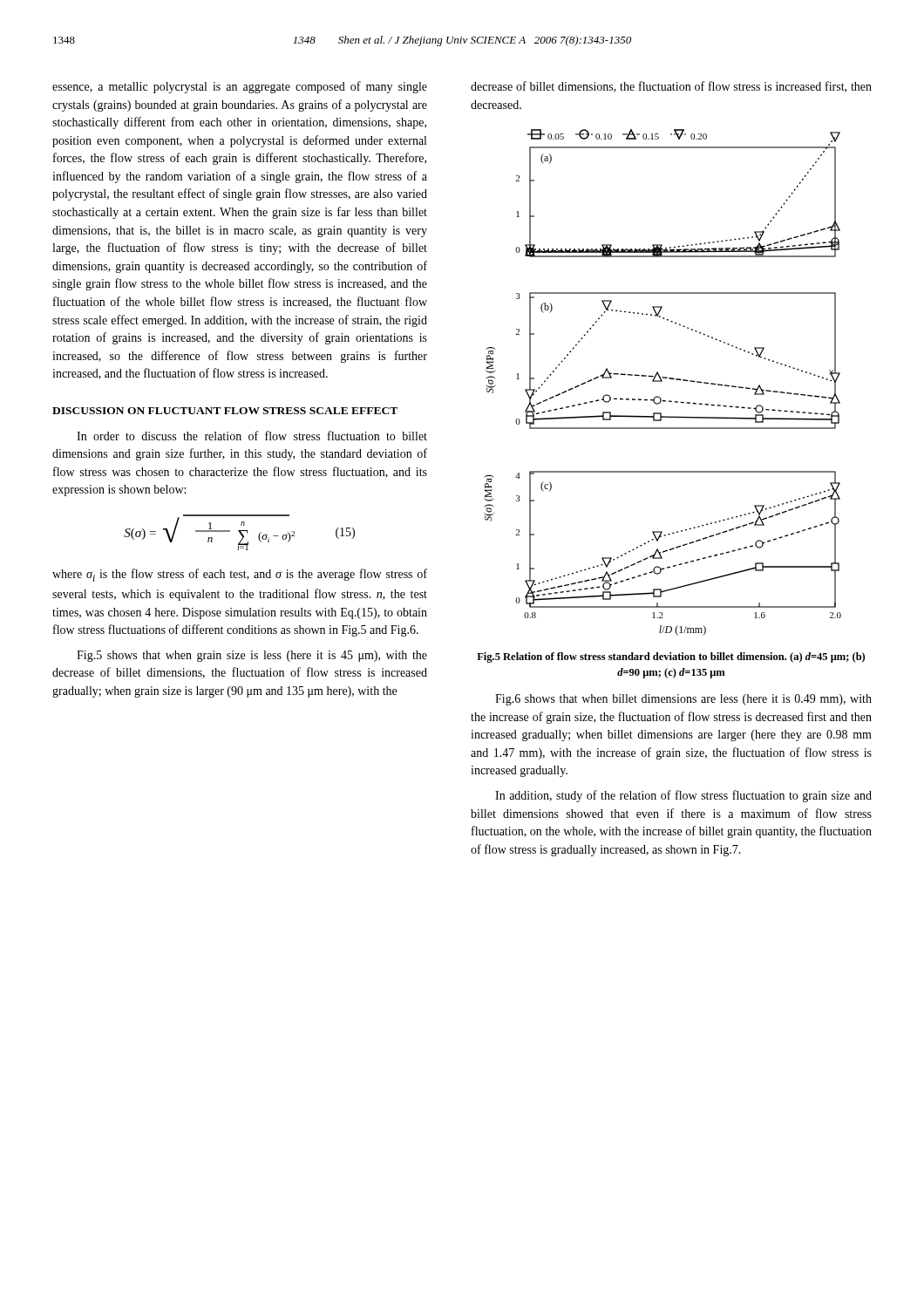Image resolution: width=924 pixels, height=1308 pixels.
Task: Where is the passage that starts "decrease of billet"?
Action: (x=671, y=96)
